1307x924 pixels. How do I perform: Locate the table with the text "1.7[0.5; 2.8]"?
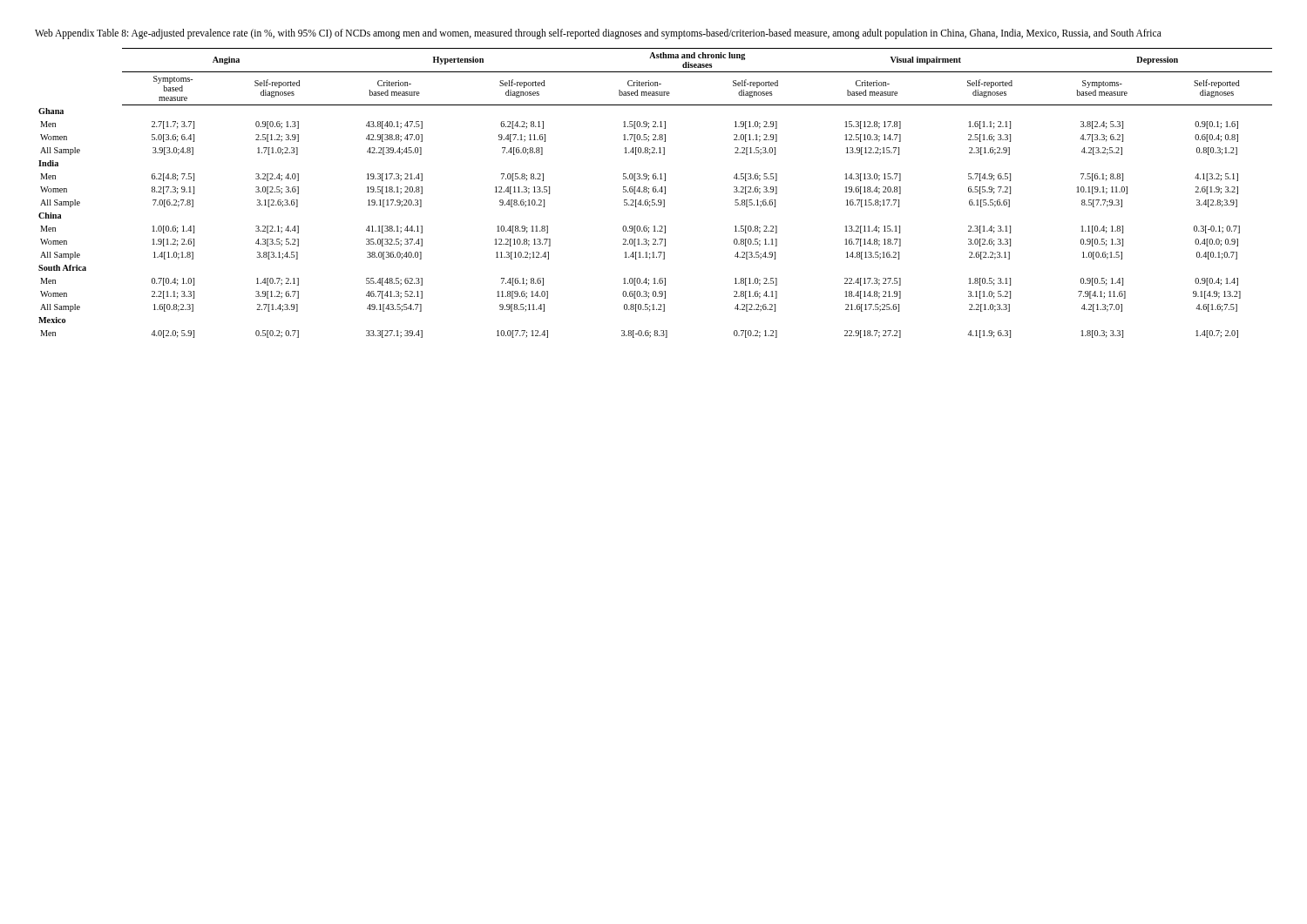coord(654,194)
